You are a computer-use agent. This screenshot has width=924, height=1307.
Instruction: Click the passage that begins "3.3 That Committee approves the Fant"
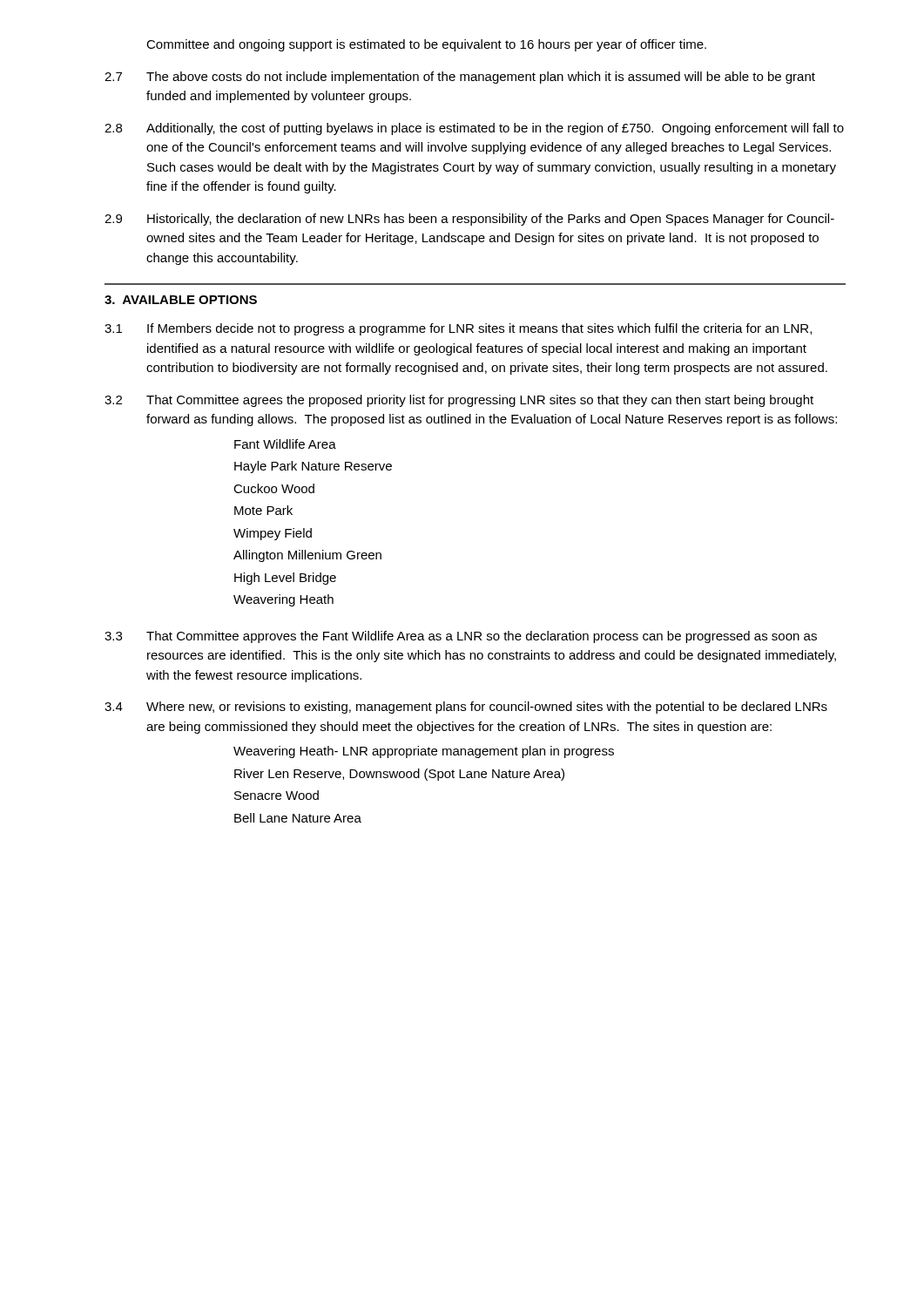pyautogui.click(x=475, y=655)
